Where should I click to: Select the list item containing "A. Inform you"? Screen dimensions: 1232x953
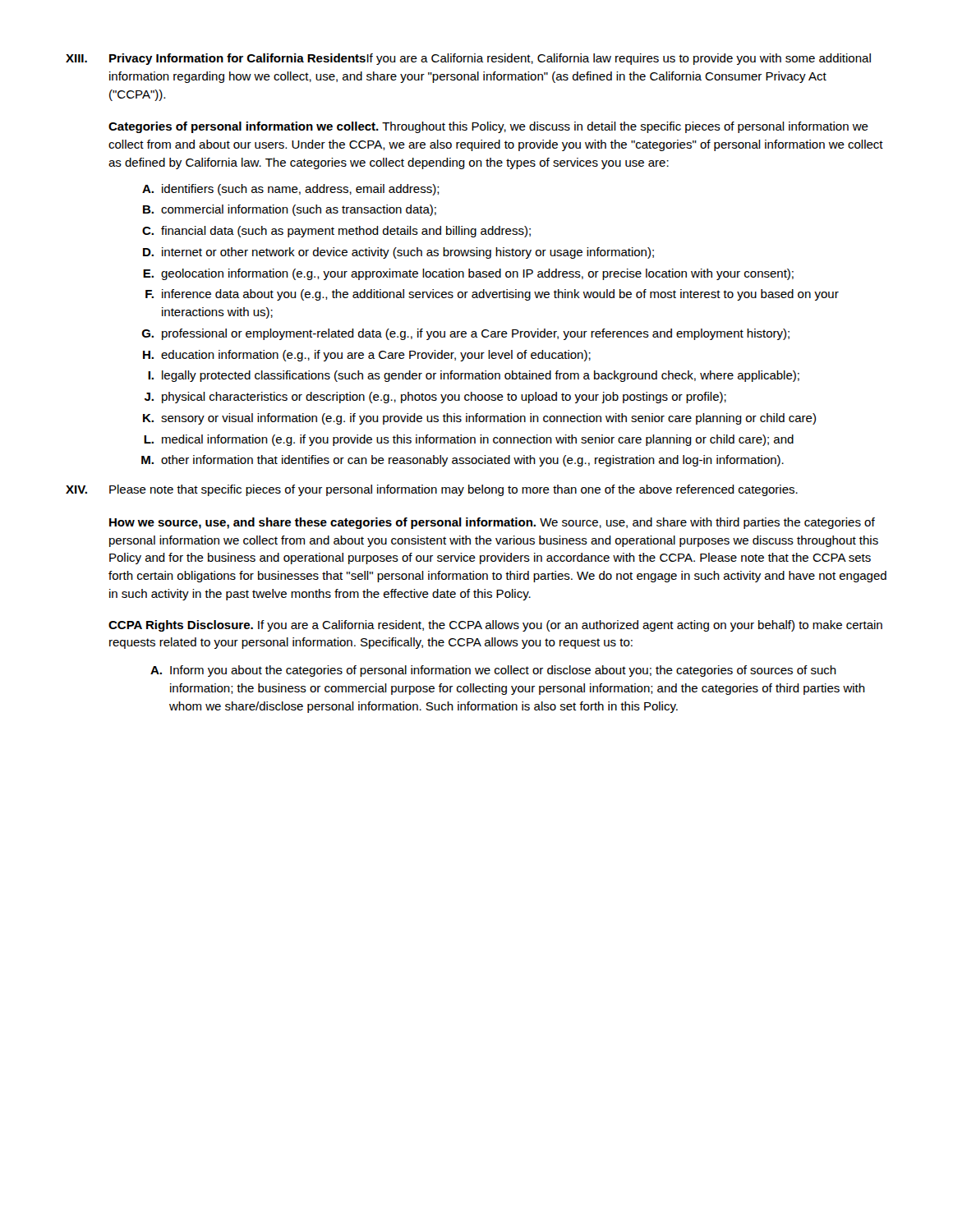tap(513, 688)
